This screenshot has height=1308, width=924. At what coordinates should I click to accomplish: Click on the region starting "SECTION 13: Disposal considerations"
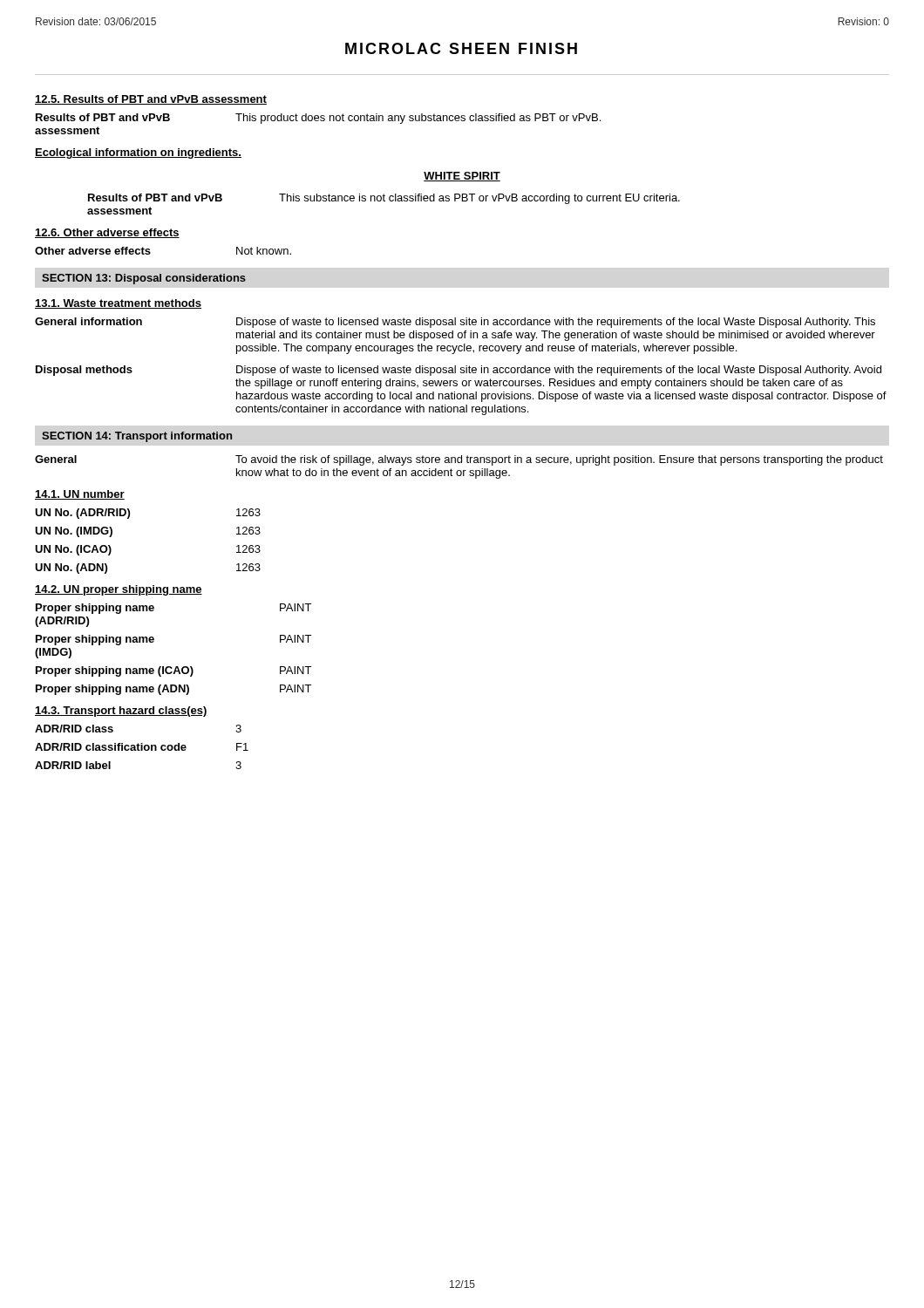coord(144,278)
